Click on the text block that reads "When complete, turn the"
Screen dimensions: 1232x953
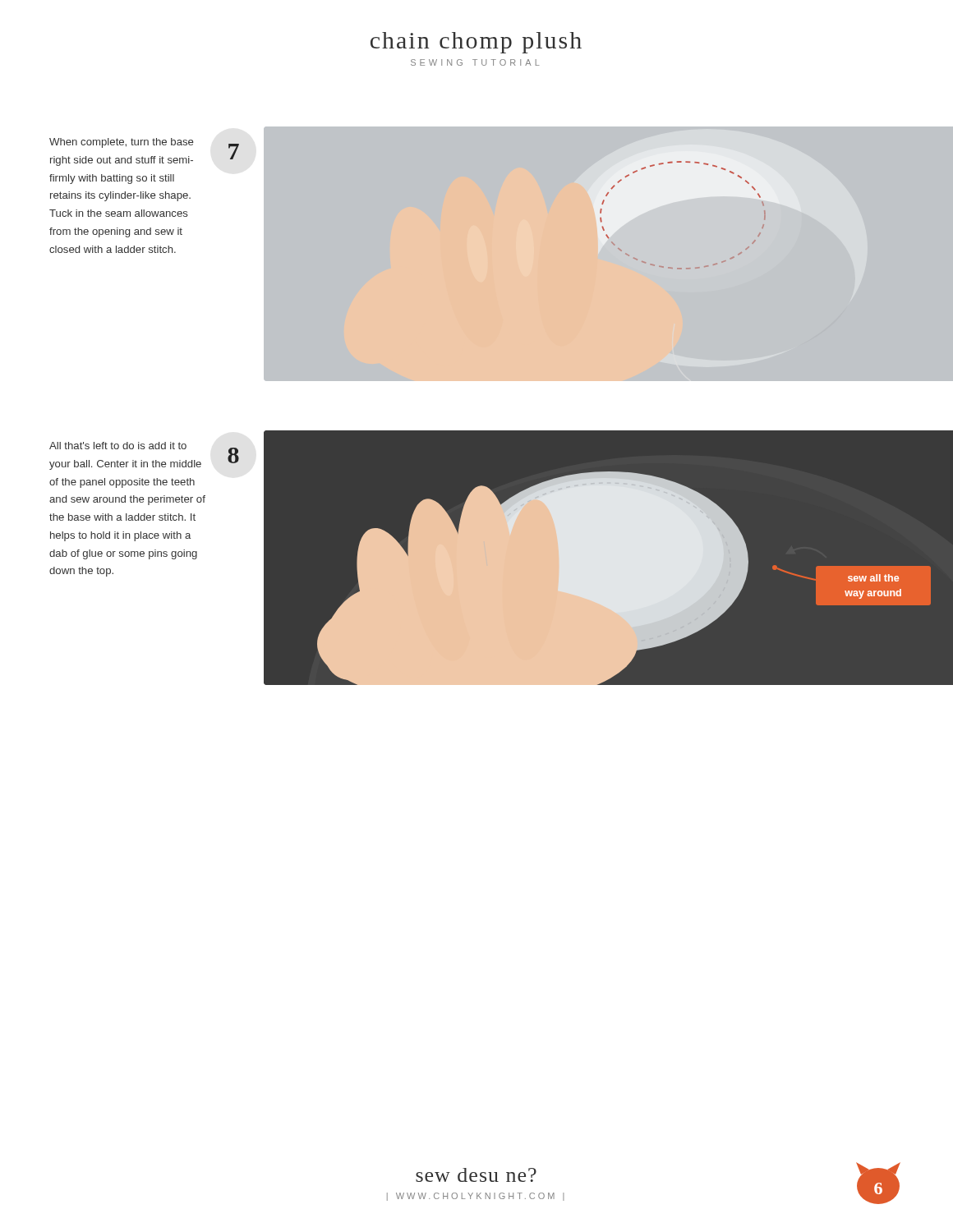[x=122, y=195]
